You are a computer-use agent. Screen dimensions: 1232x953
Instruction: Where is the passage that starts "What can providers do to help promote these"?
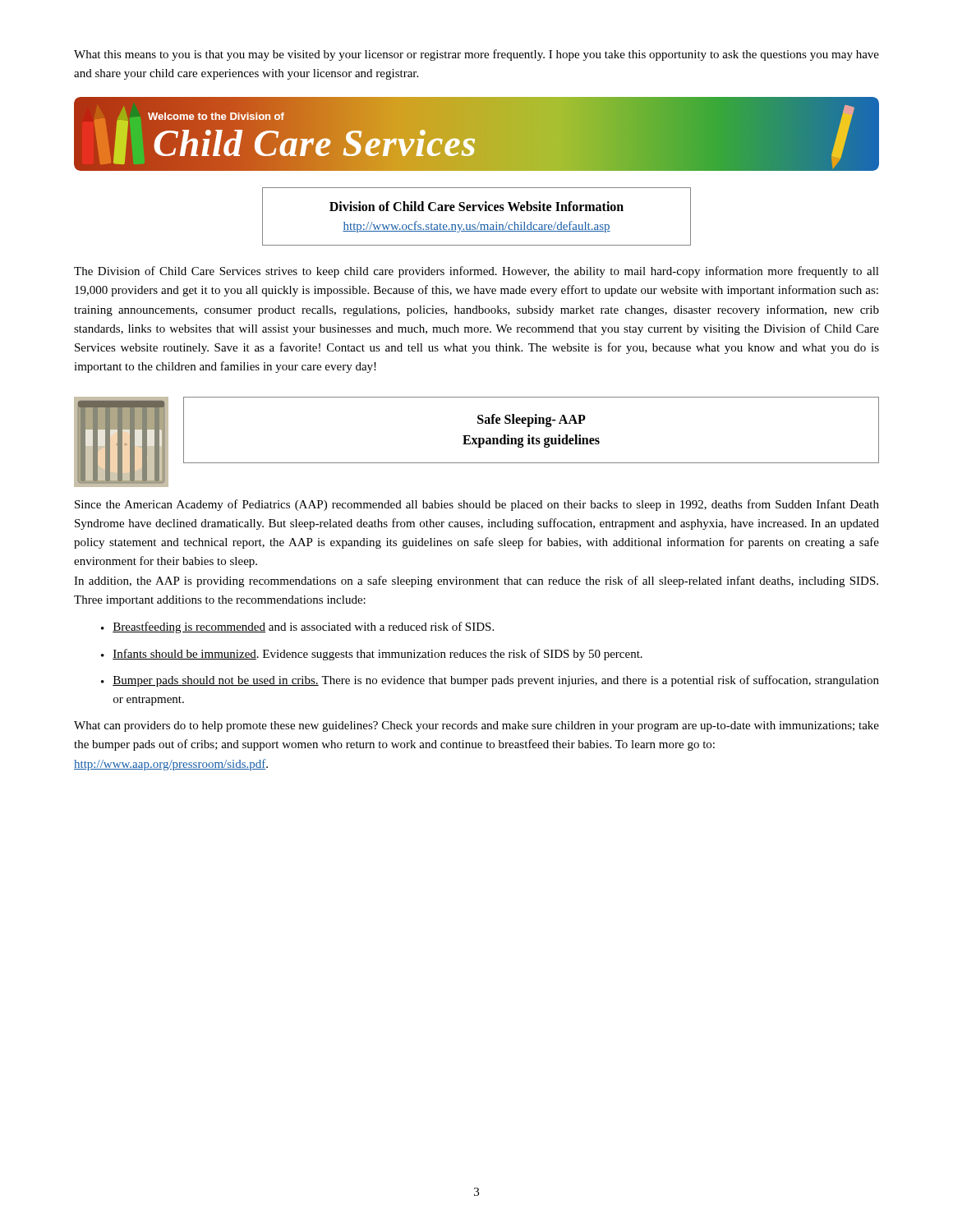tap(476, 744)
